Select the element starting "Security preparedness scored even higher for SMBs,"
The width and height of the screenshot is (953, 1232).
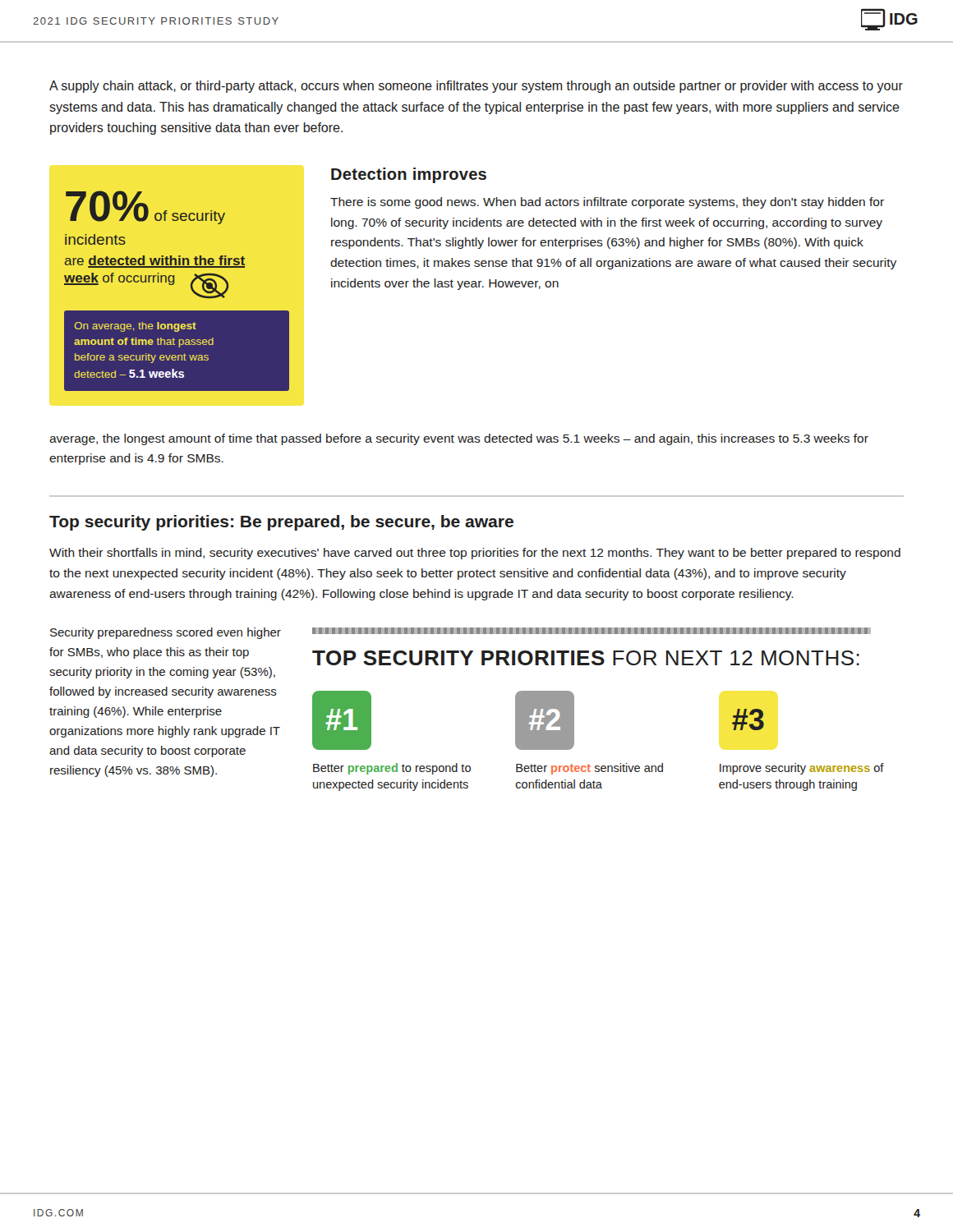click(165, 701)
